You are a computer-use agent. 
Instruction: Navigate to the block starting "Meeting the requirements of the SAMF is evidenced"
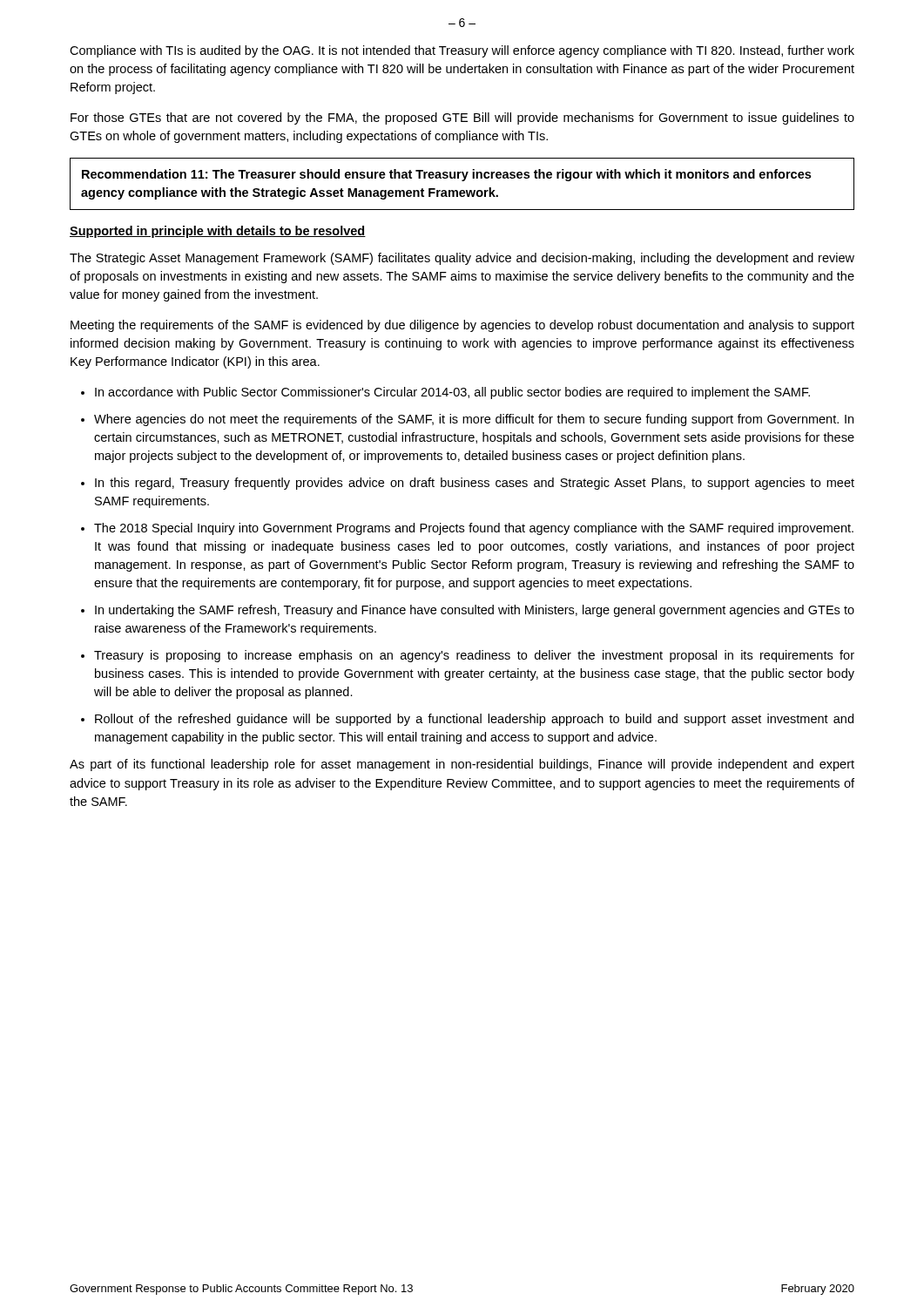click(x=462, y=344)
